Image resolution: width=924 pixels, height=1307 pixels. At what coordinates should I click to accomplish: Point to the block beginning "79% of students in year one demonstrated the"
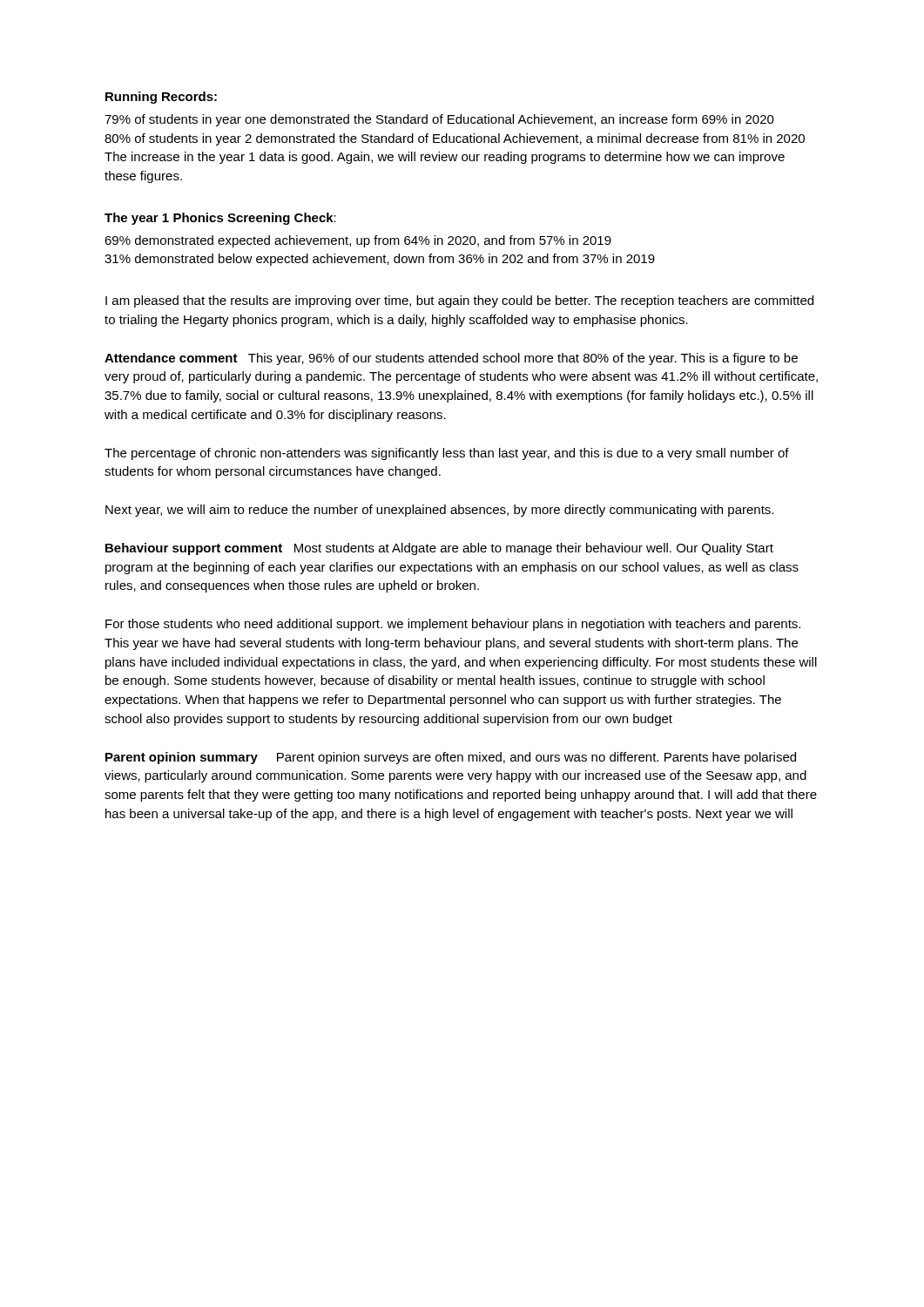pos(462,147)
